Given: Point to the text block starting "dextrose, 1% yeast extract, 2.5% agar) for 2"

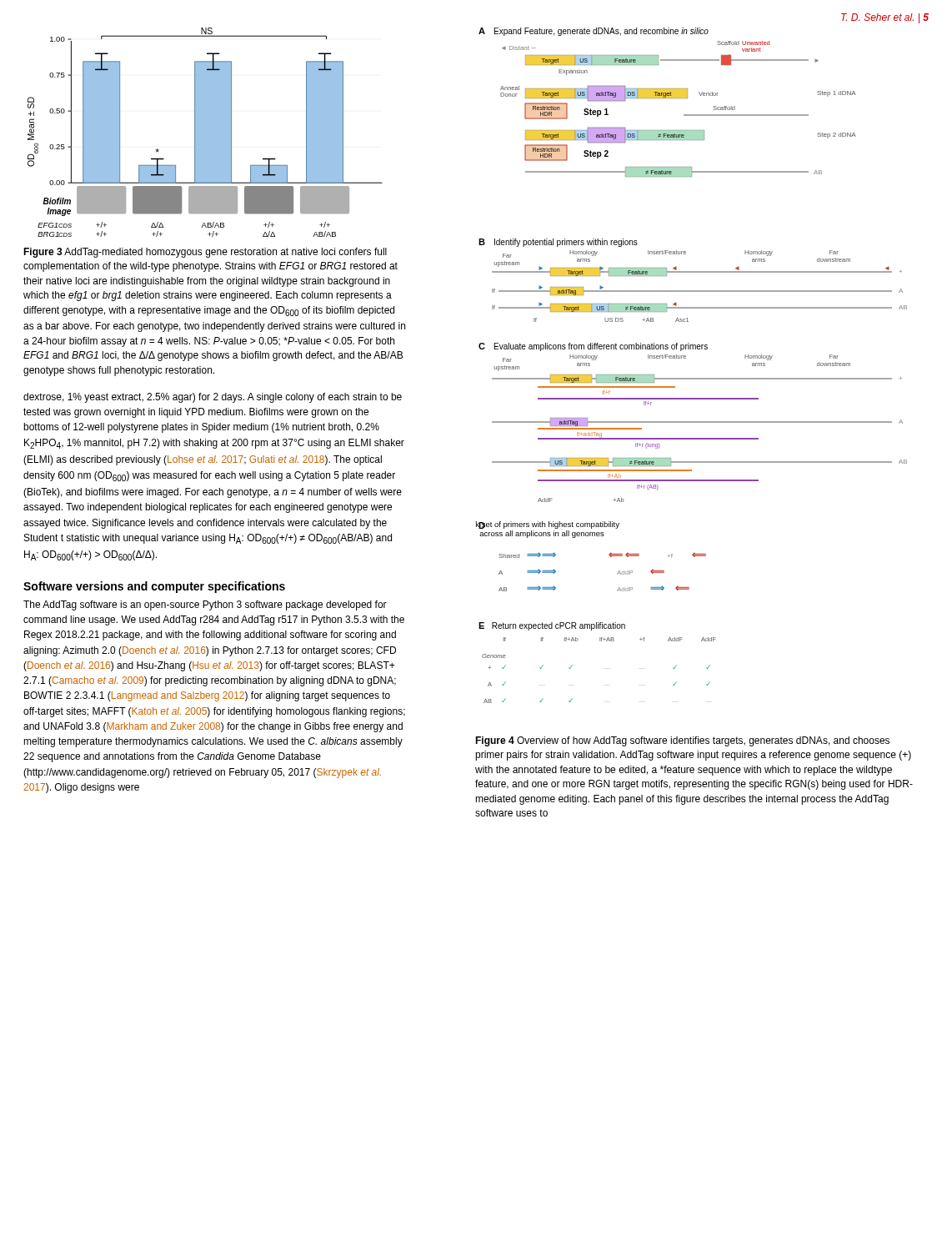Looking at the screenshot, I should (x=214, y=477).
